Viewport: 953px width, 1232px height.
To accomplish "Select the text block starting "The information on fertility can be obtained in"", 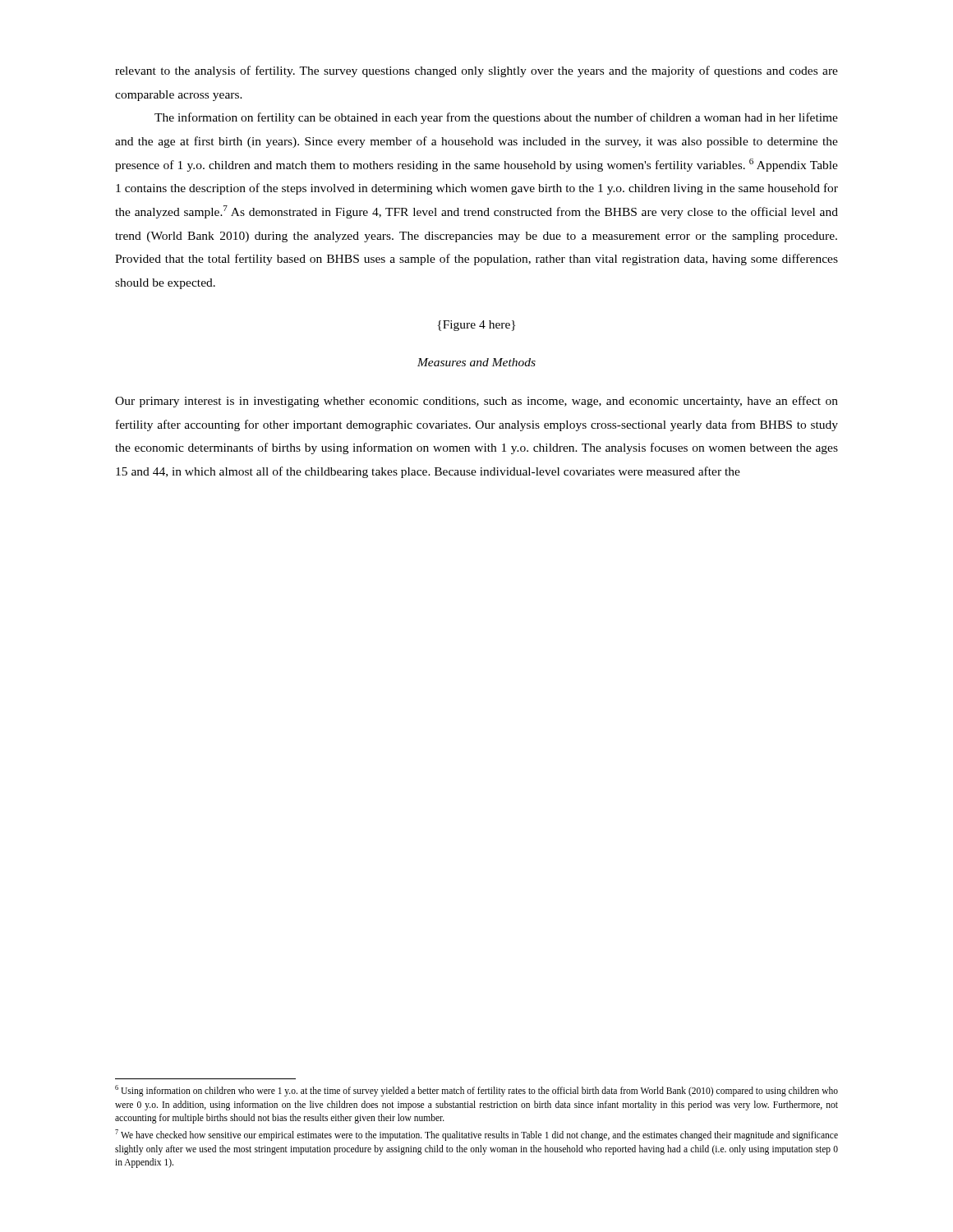I will tap(476, 200).
